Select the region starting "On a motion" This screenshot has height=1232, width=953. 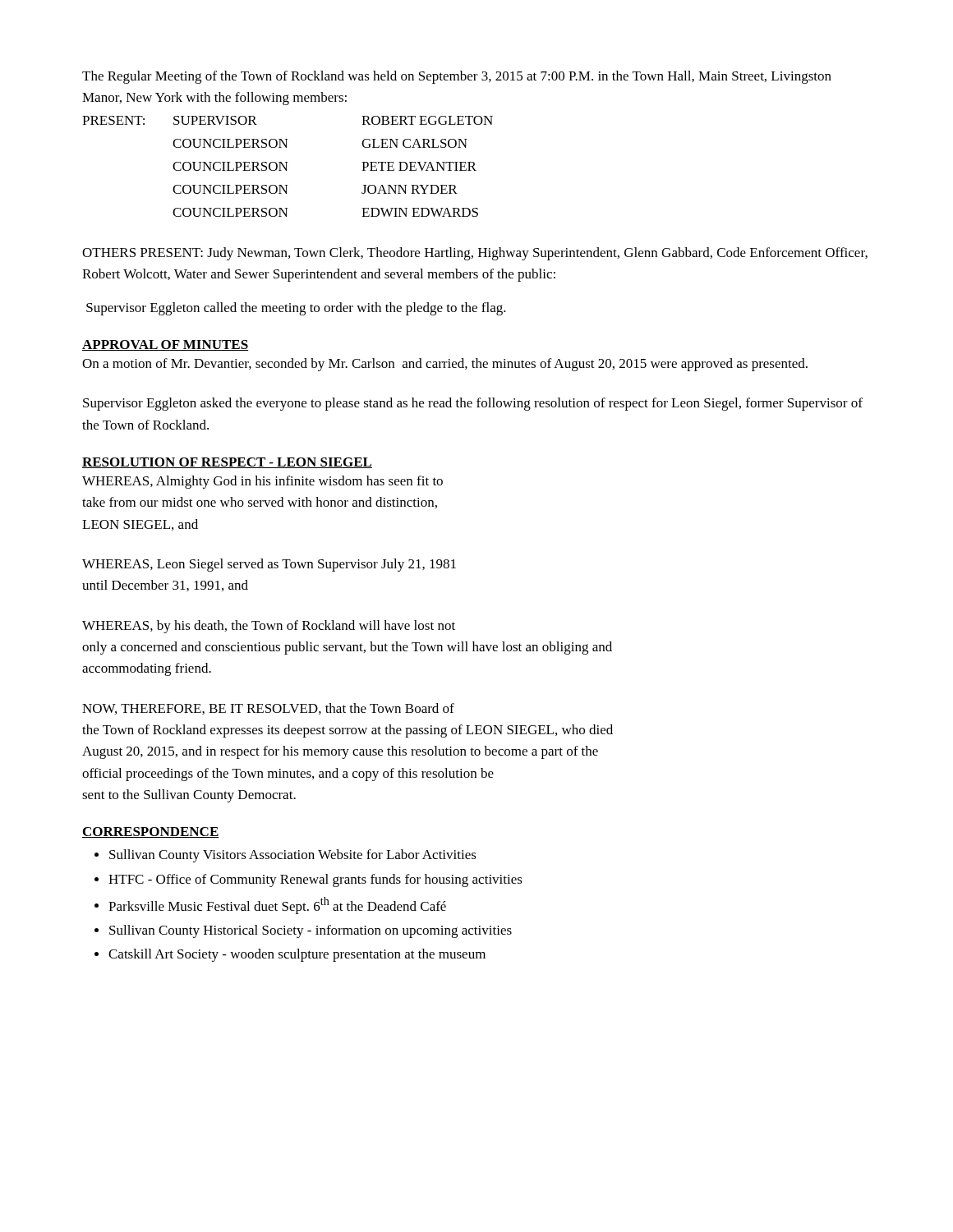point(476,364)
